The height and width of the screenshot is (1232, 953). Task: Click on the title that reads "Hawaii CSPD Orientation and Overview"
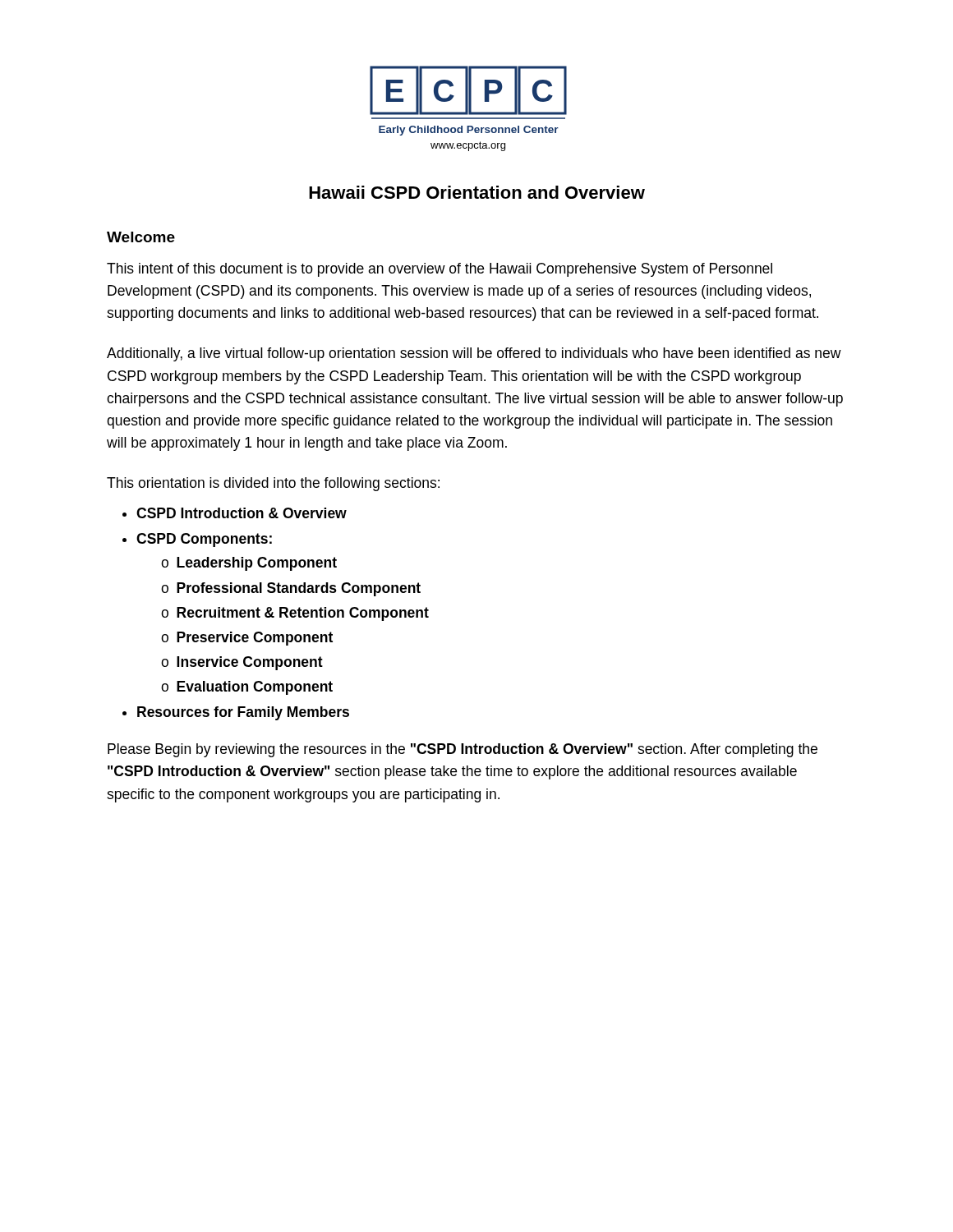tap(476, 193)
